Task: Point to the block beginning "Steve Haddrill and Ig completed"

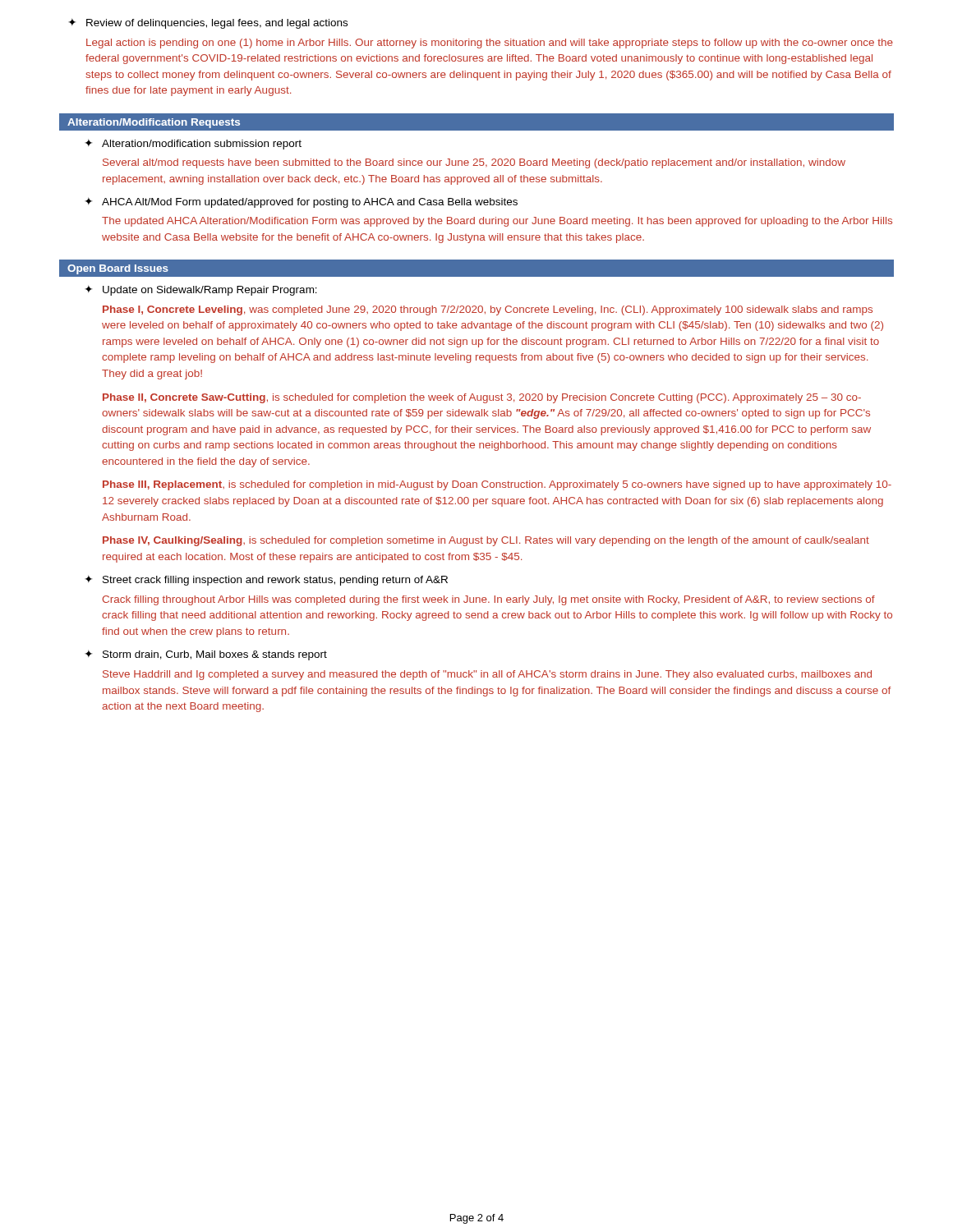Action: pyautogui.click(x=498, y=690)
